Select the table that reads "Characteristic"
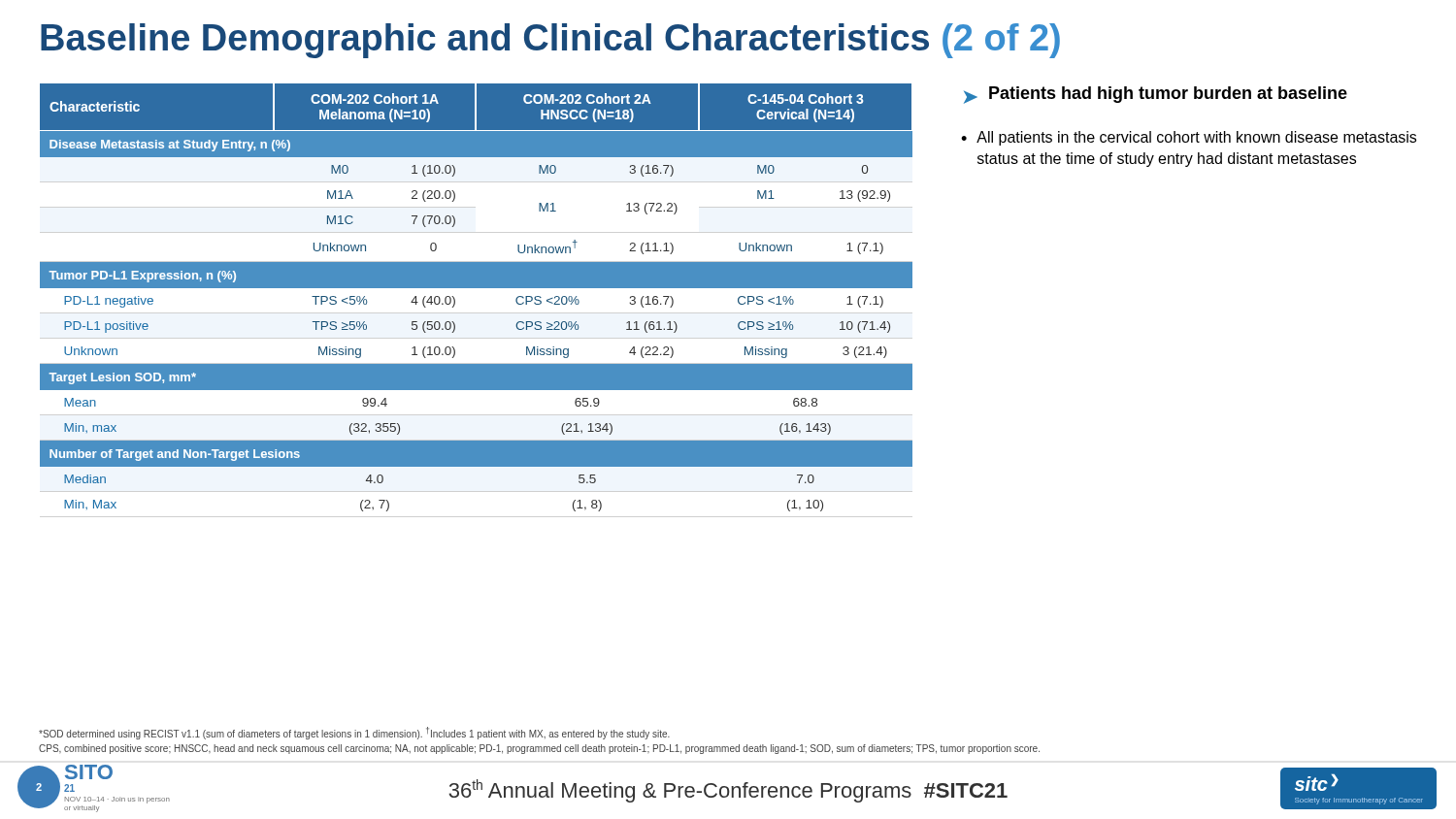 tap(476, 388)
